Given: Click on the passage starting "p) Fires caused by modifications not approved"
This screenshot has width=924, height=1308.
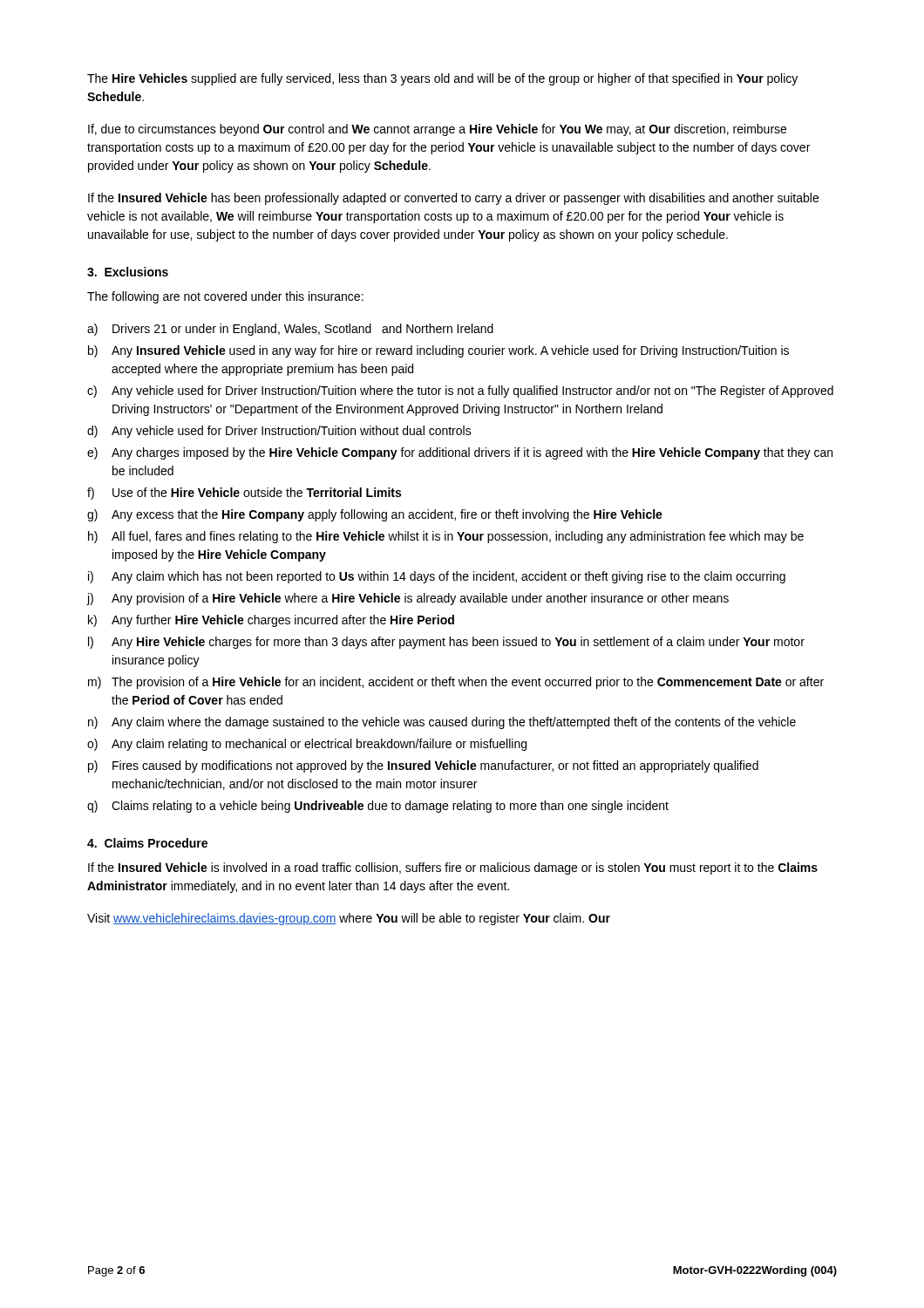Looking at the screenshot, I should tap(462, 775).
